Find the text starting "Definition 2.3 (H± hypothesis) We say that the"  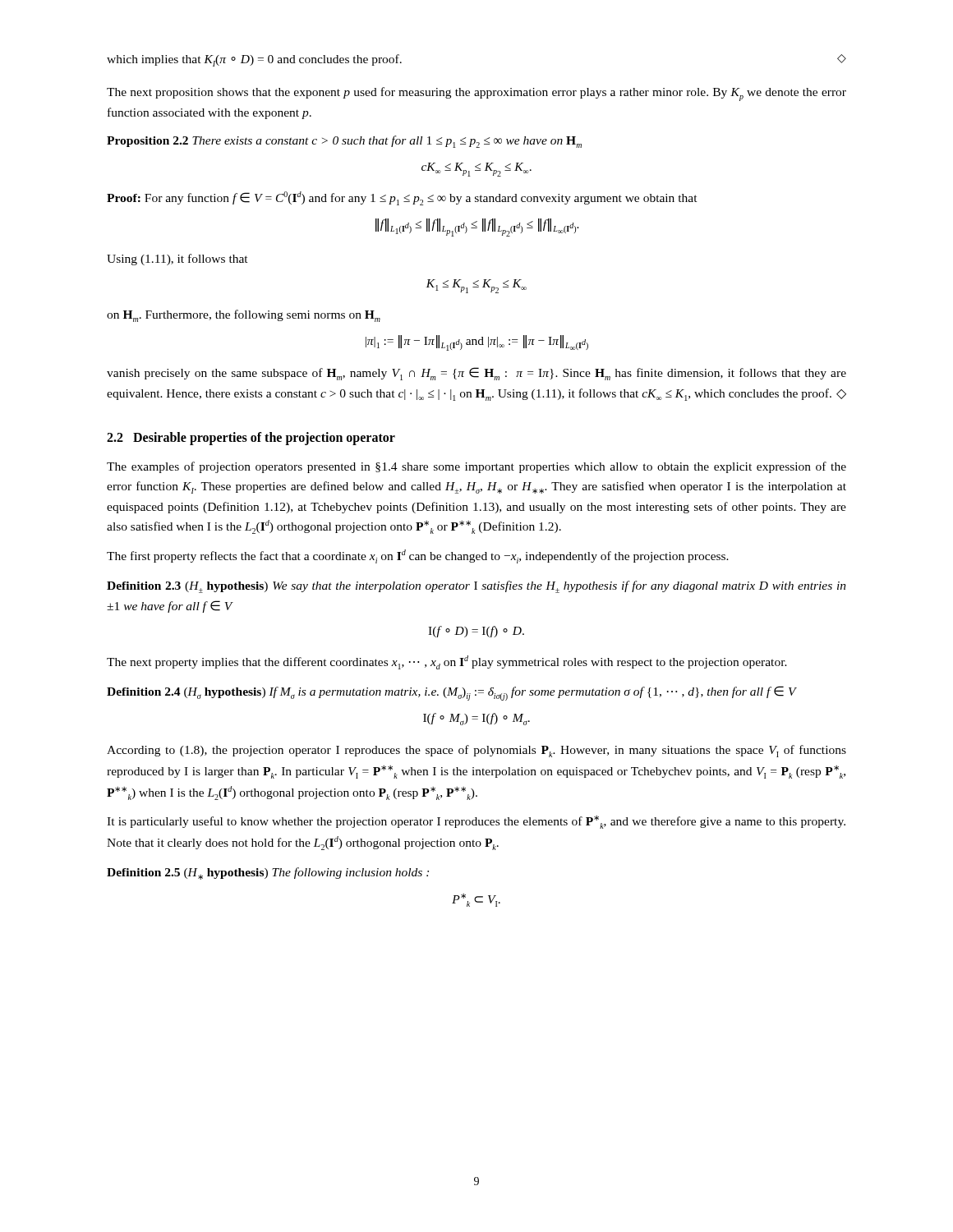pos(476,595)
